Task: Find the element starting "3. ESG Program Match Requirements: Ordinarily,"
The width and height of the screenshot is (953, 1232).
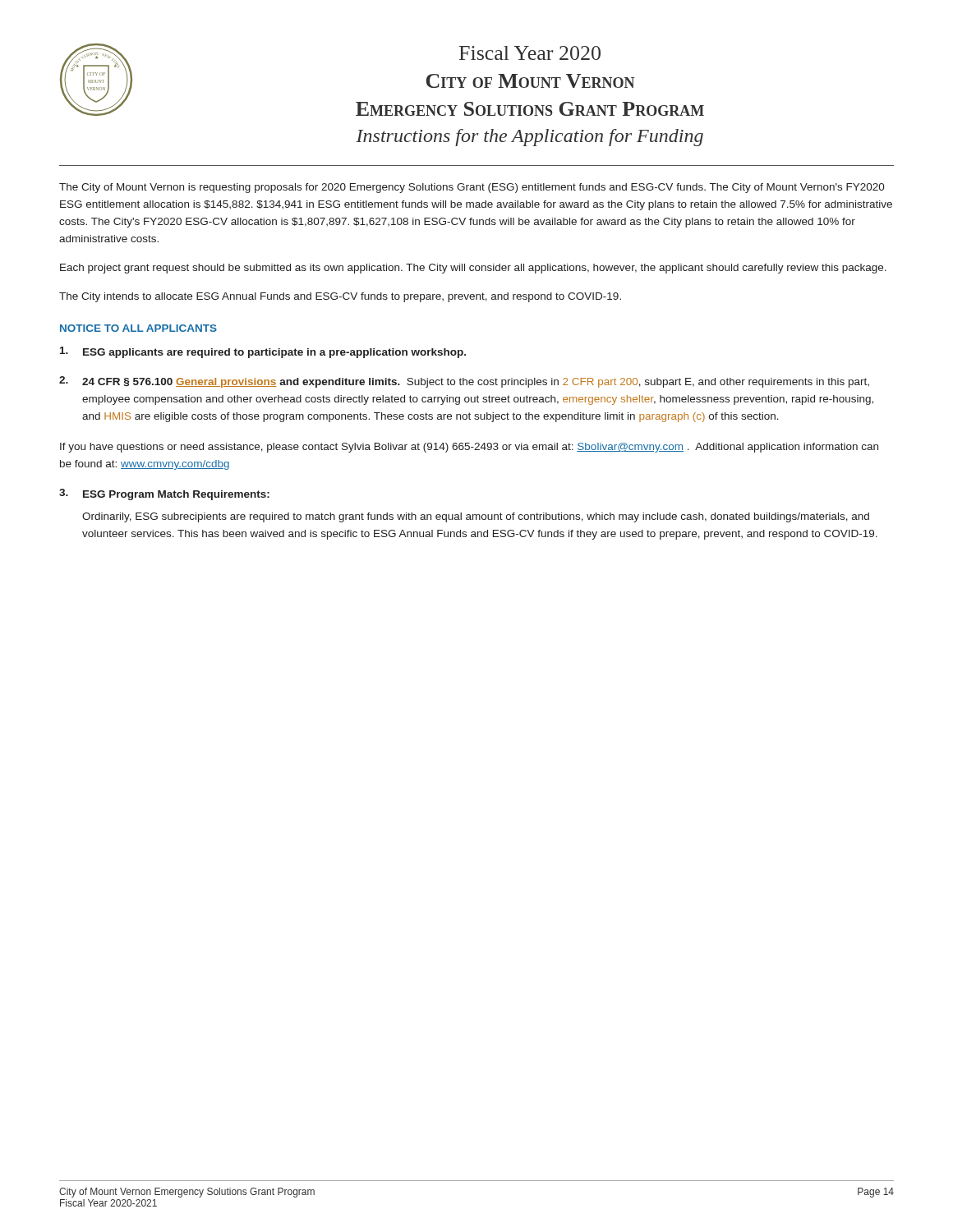Action: [476, 514]
